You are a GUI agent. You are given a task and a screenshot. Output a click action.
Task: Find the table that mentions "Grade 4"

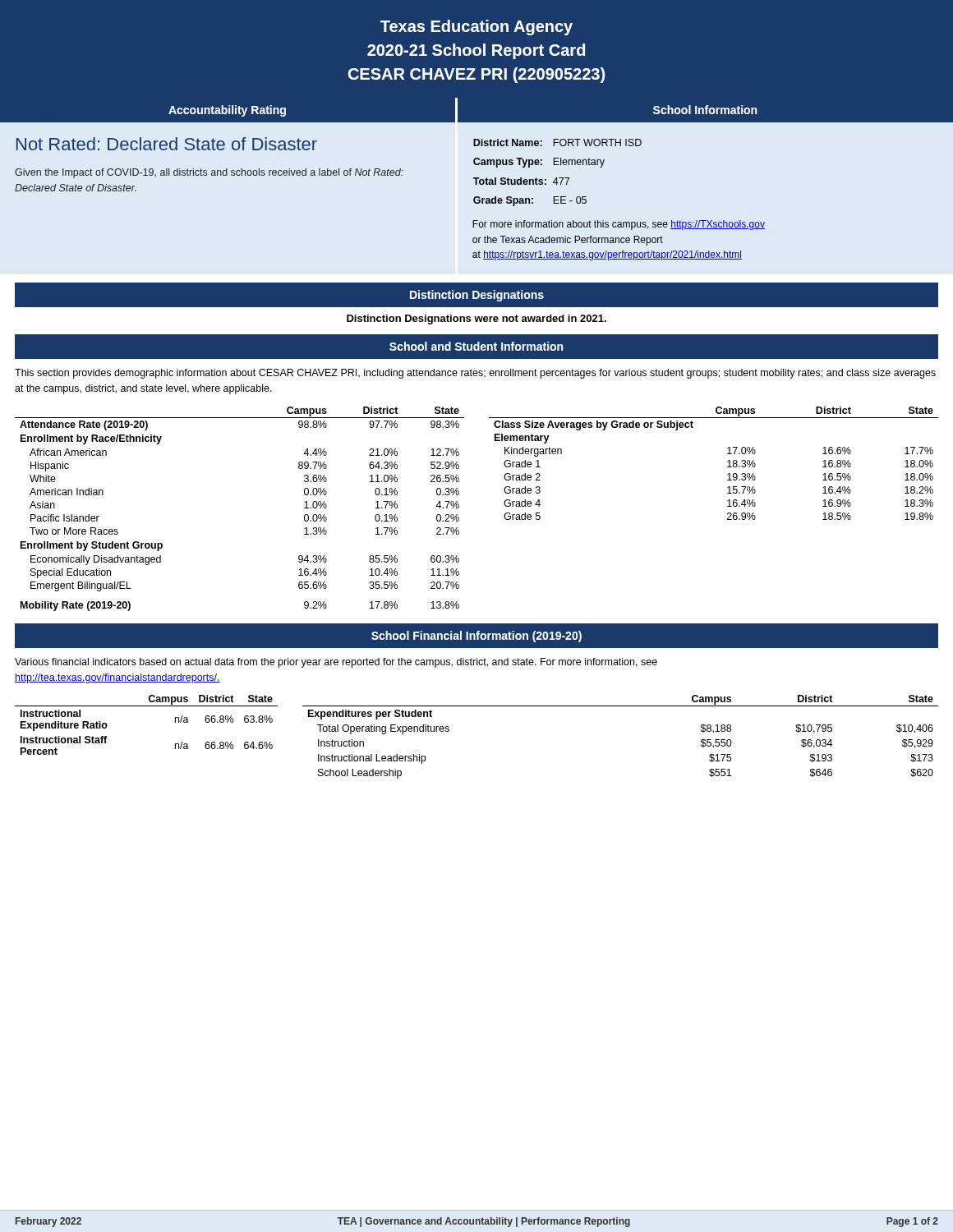714,508
